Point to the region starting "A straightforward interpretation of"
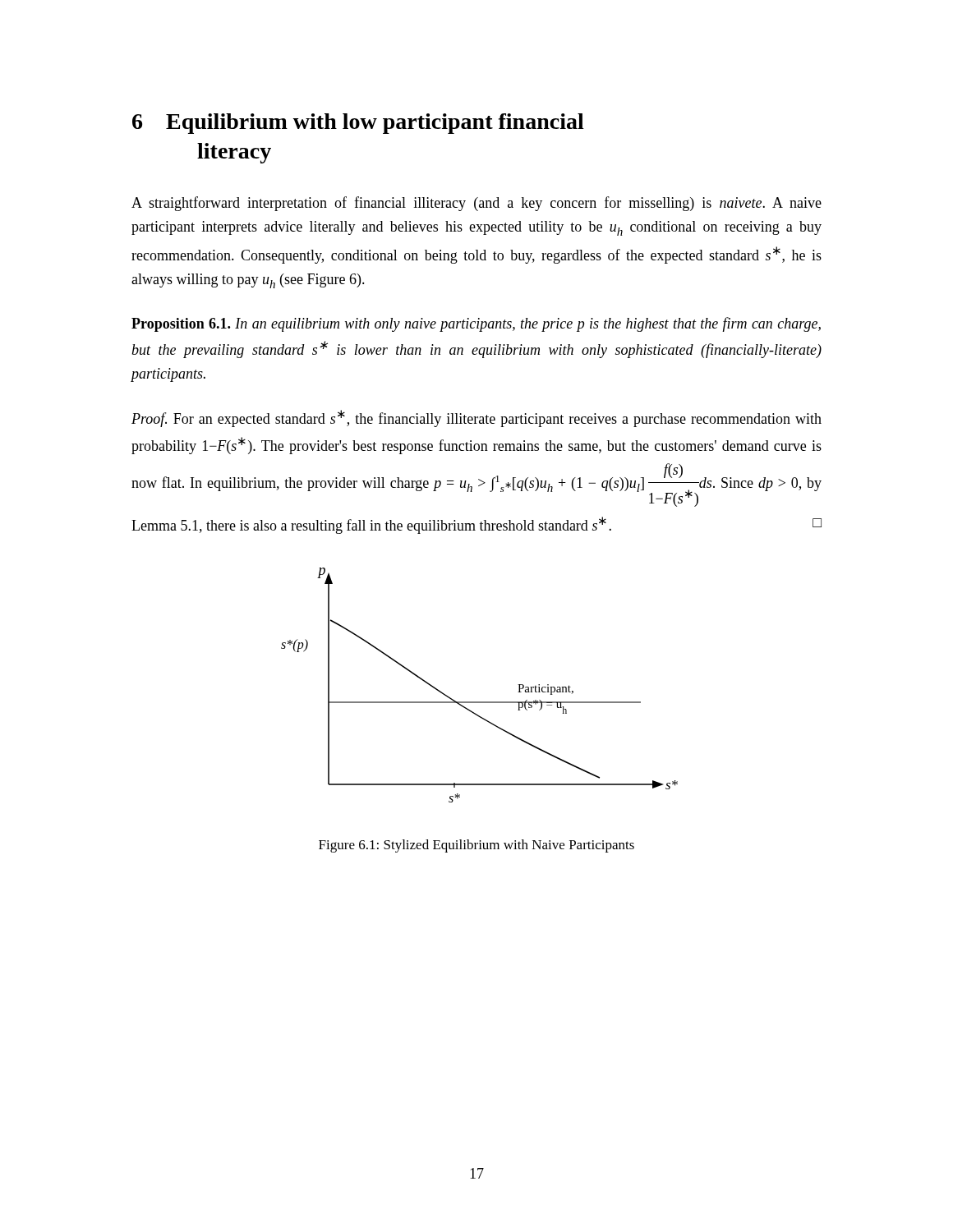953x1232 pixels. pos(476,242)
